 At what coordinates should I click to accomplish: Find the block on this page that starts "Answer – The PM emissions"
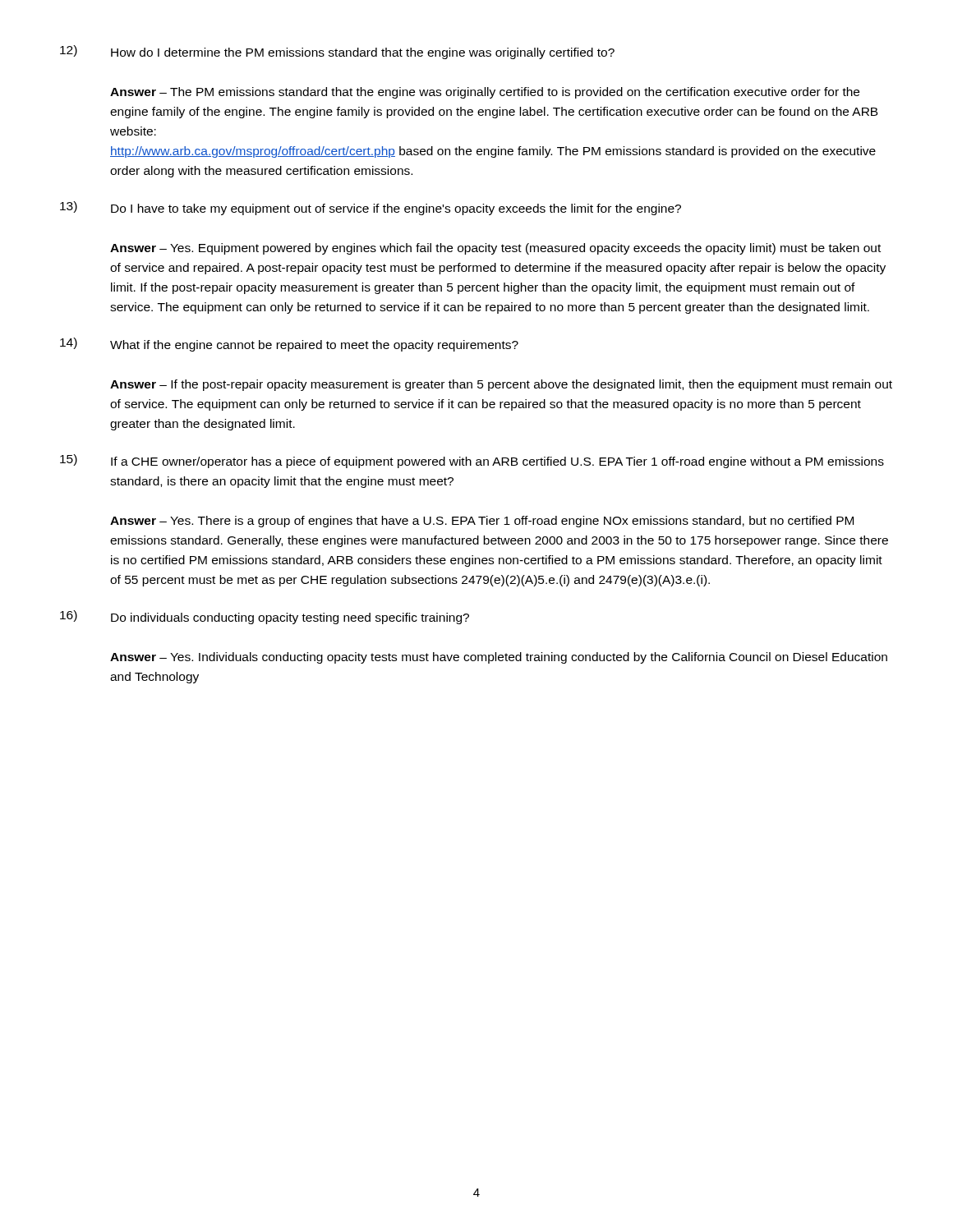(485, 93)
